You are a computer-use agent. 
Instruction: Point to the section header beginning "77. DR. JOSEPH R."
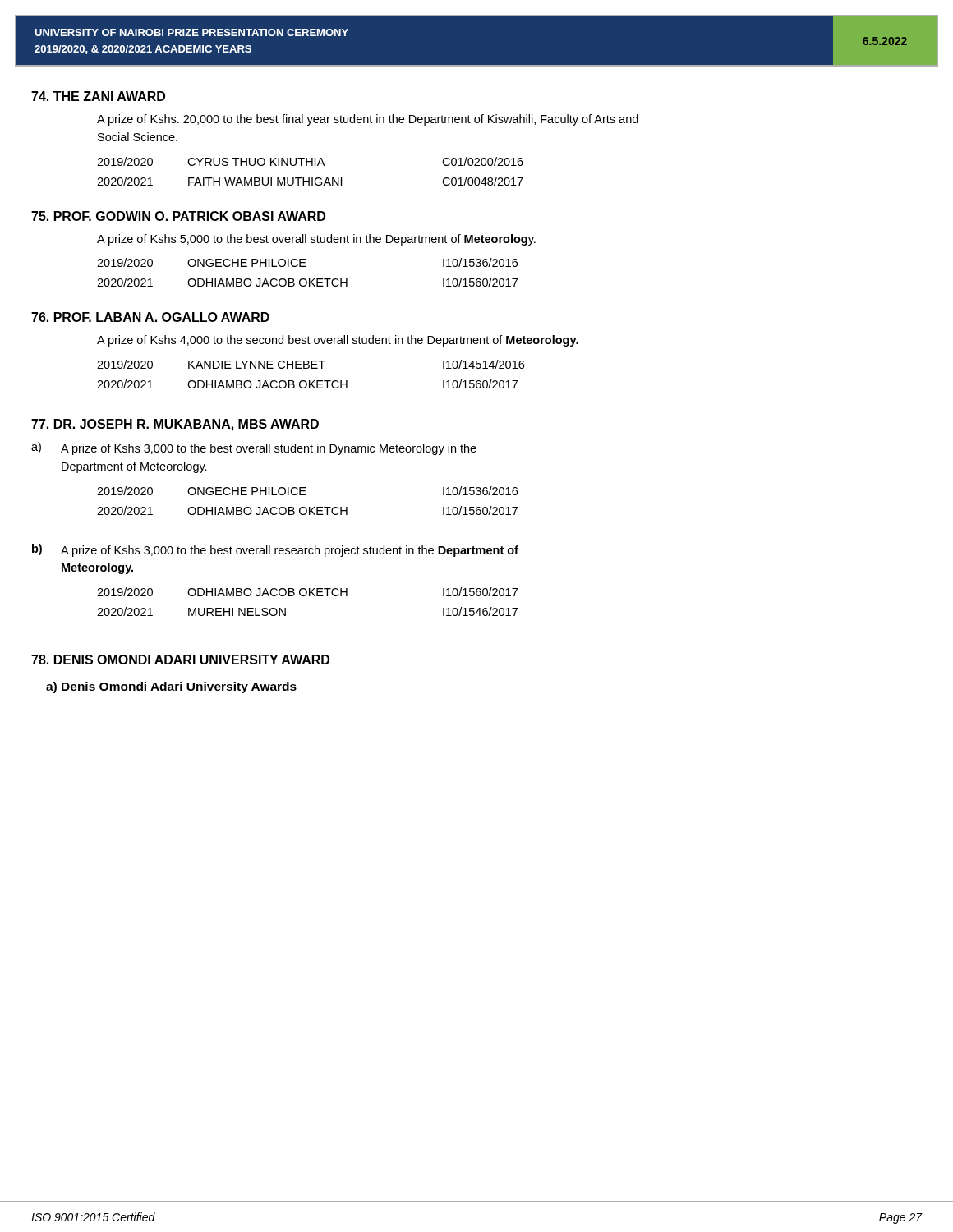click(175, 424)
